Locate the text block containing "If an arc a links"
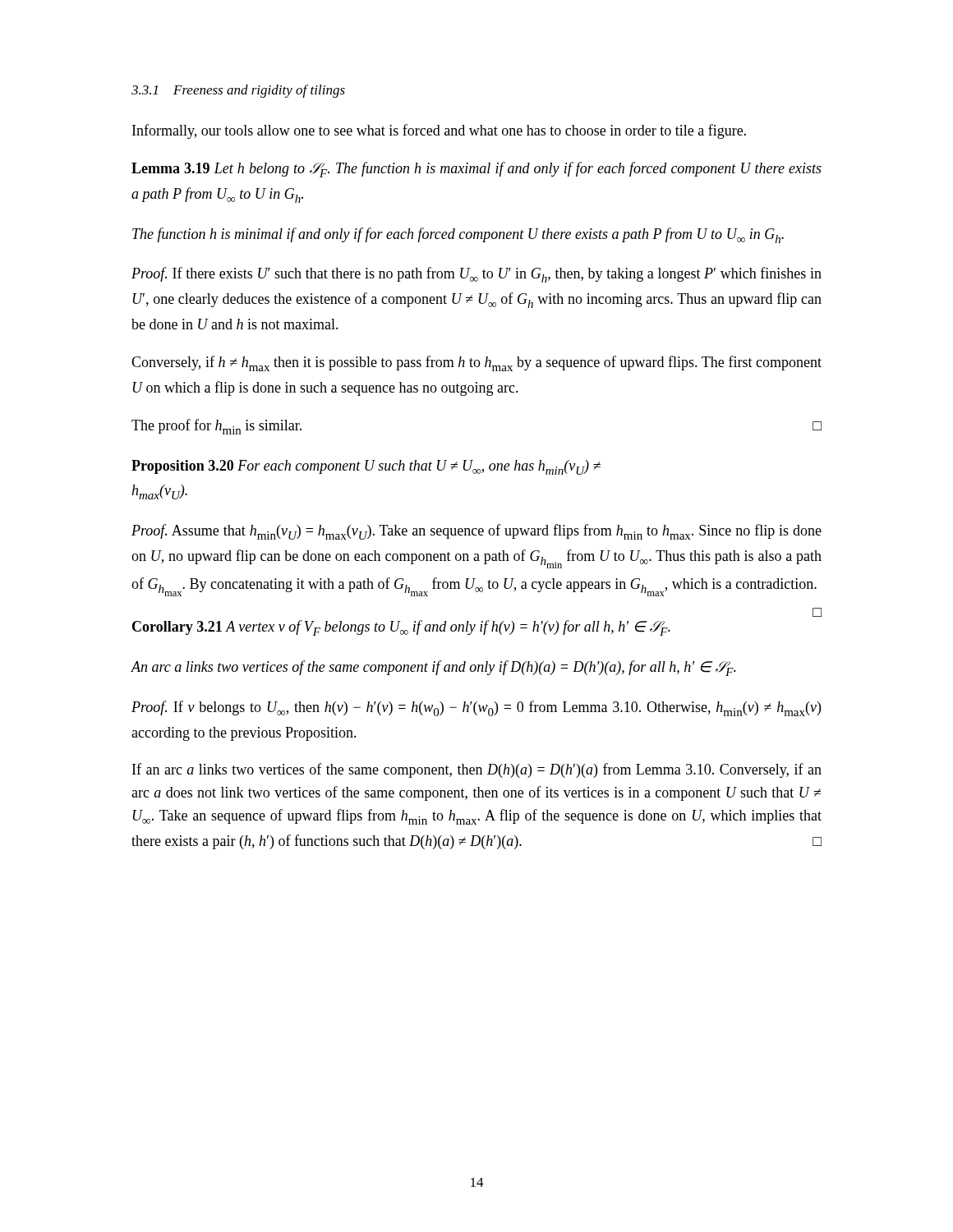Image resolution: width=953 pixels, height=1232 pixels. (476, 808)
